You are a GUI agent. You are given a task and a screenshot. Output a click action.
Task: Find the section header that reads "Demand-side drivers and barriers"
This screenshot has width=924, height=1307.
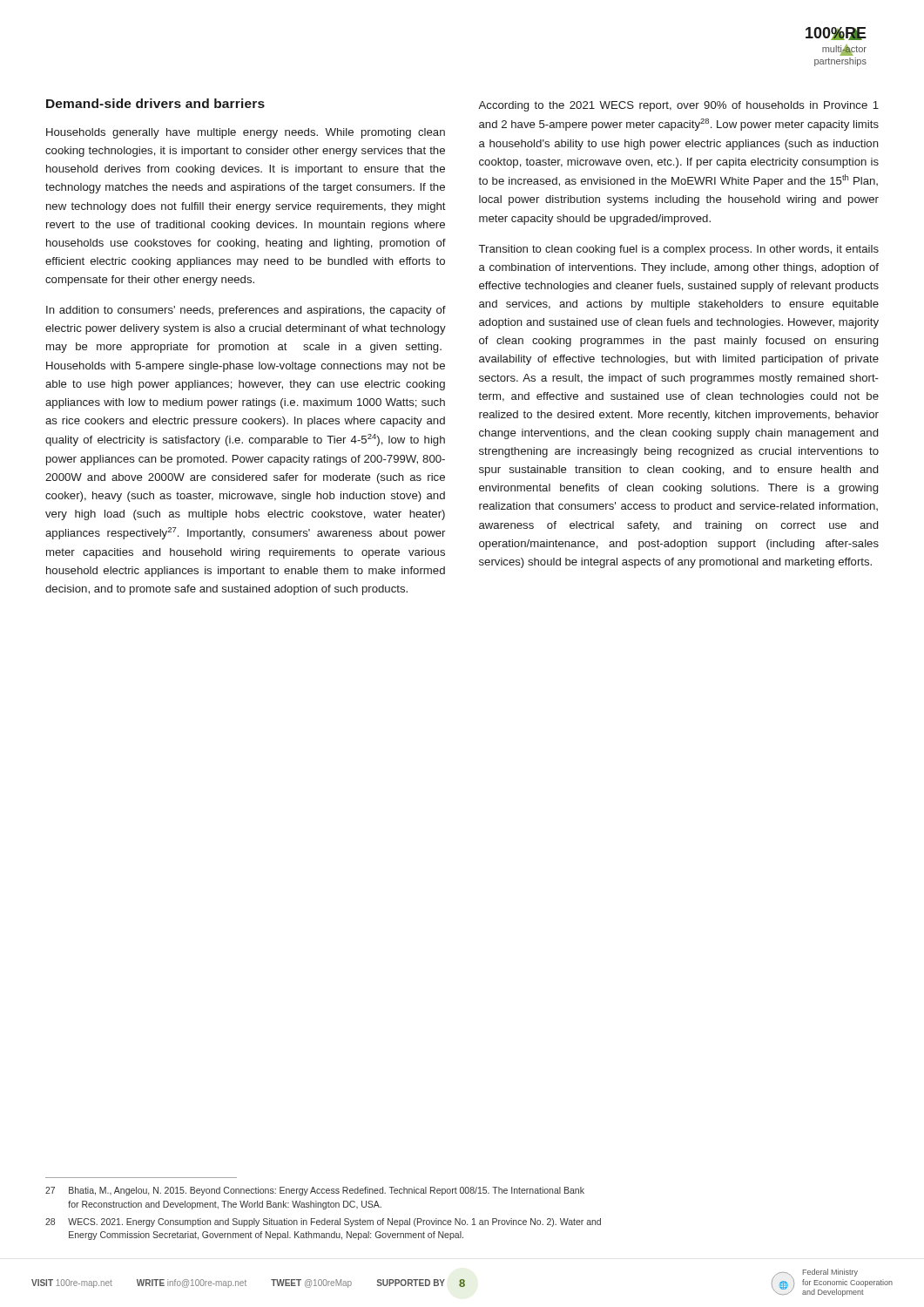tap(155, 103)
